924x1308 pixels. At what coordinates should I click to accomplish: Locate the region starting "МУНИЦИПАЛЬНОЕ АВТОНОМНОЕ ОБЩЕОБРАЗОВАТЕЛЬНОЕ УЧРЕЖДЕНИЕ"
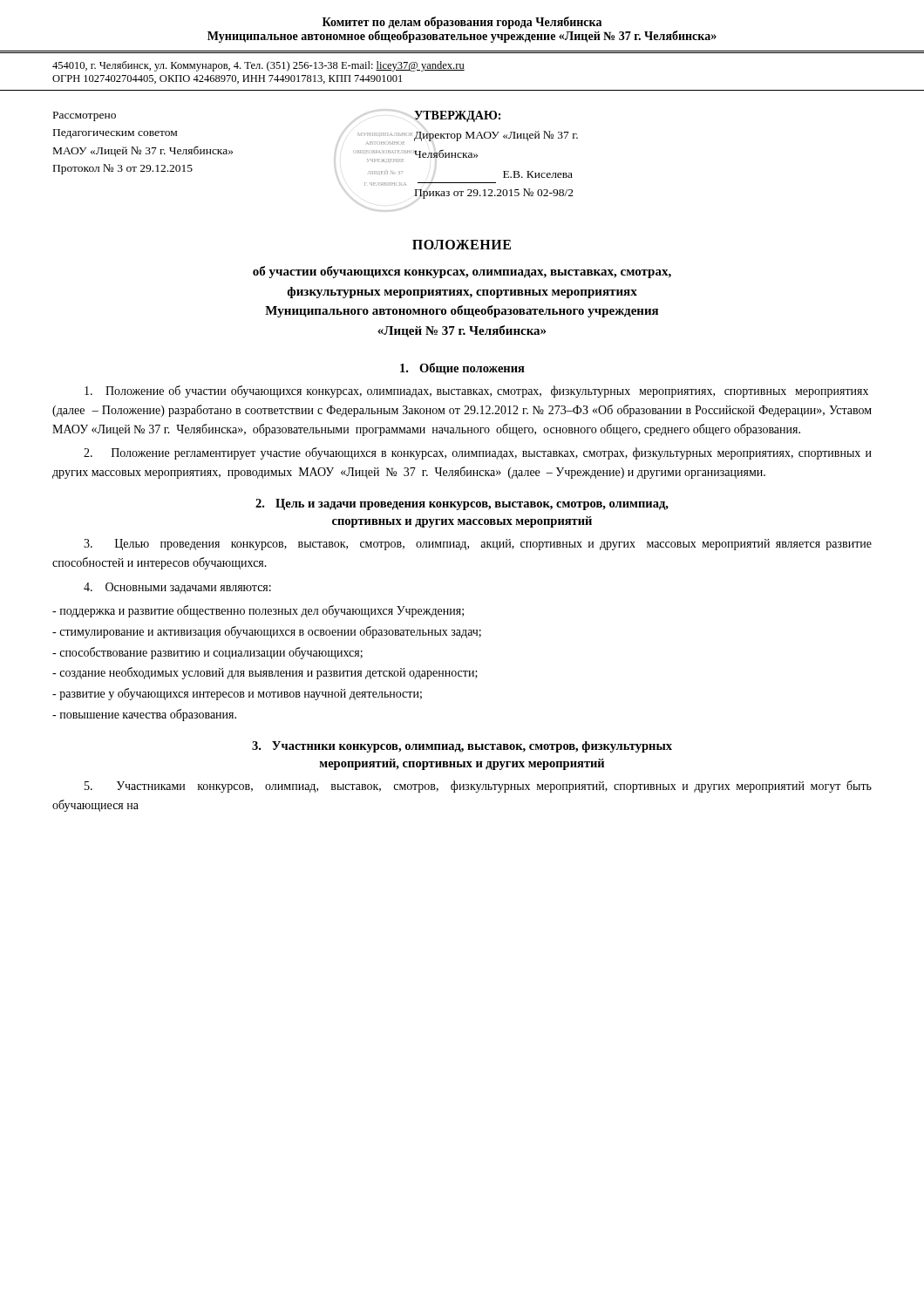pyautogui.click(x=479, y=161)
